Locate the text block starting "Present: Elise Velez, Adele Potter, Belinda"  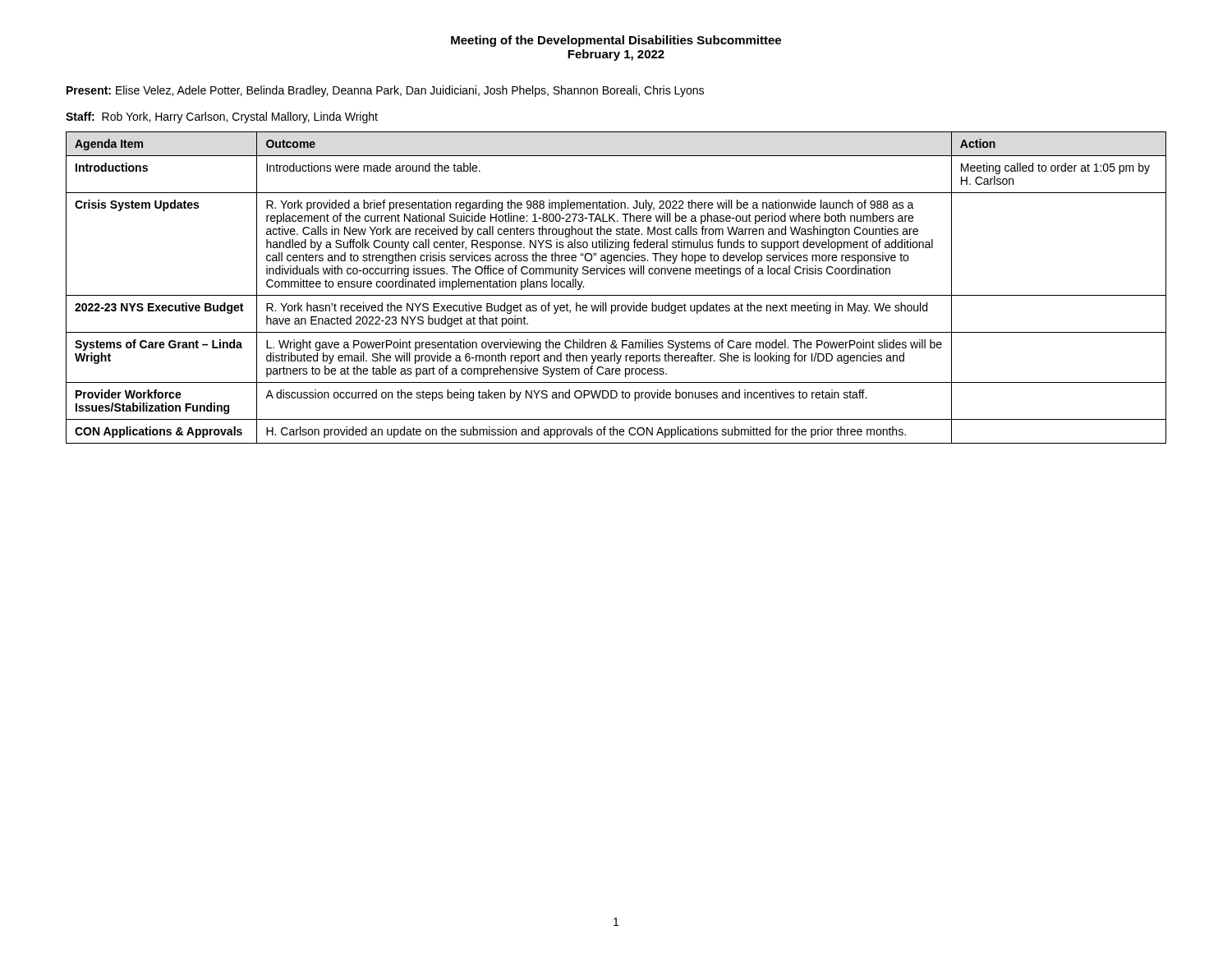[385, 90]
